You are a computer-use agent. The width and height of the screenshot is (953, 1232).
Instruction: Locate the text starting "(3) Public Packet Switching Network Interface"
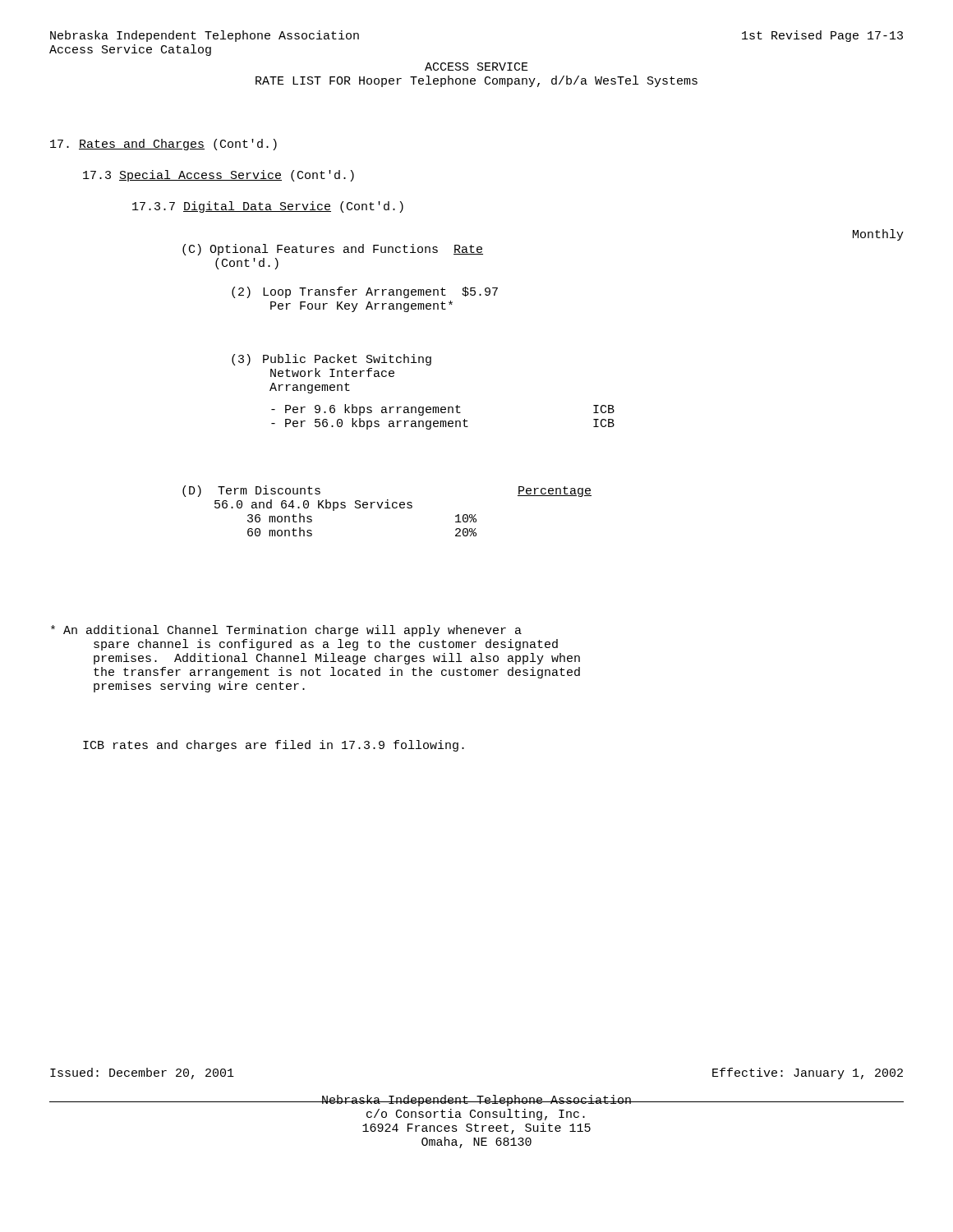pyautogui.click(x=331, y=360)
